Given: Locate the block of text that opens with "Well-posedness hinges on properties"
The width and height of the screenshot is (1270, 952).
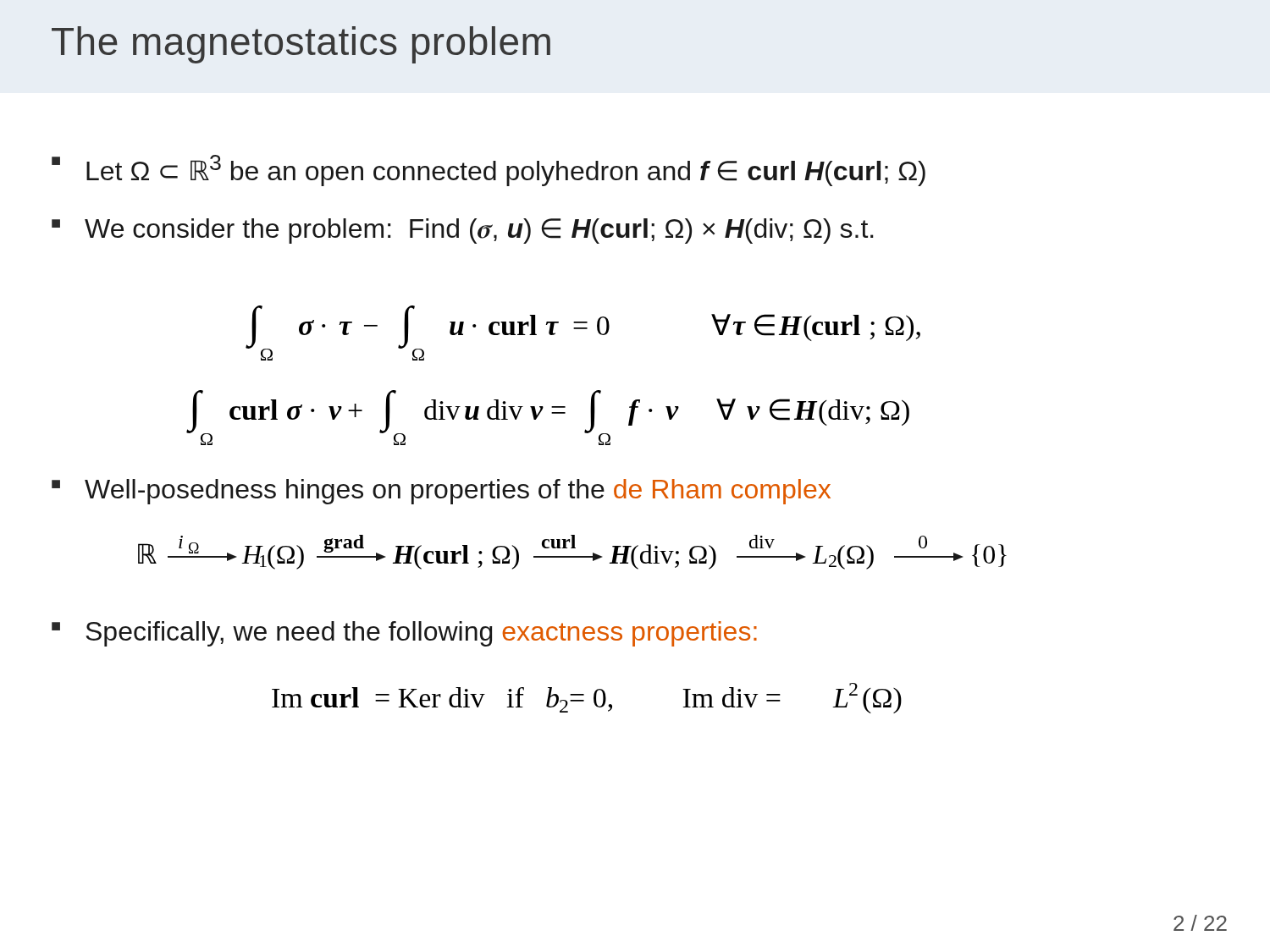Looking at the screenshot, I should pyautogui.click(x=458, y=489).
